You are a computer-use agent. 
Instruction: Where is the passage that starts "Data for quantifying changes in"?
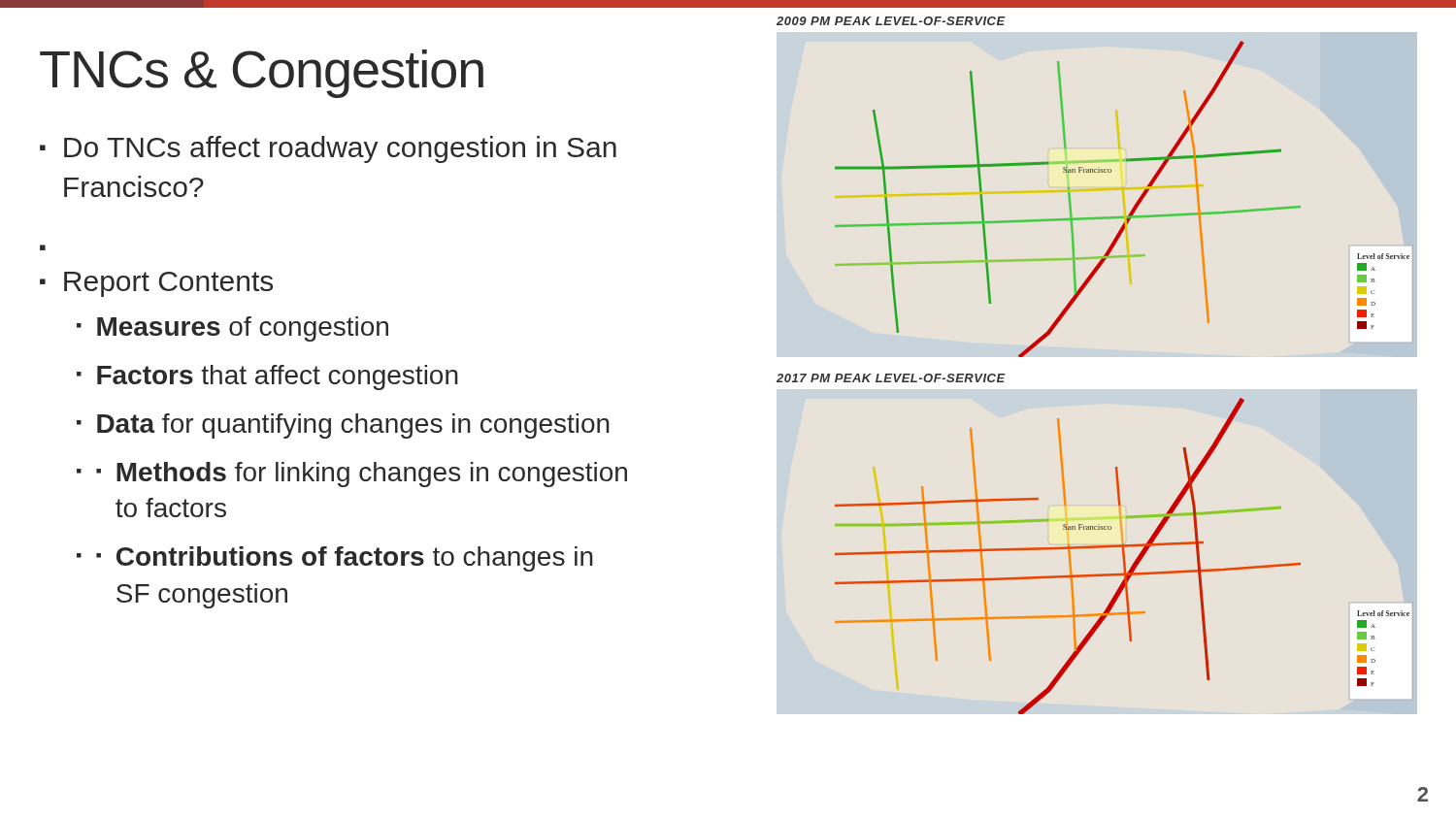(x=353, y=424)
